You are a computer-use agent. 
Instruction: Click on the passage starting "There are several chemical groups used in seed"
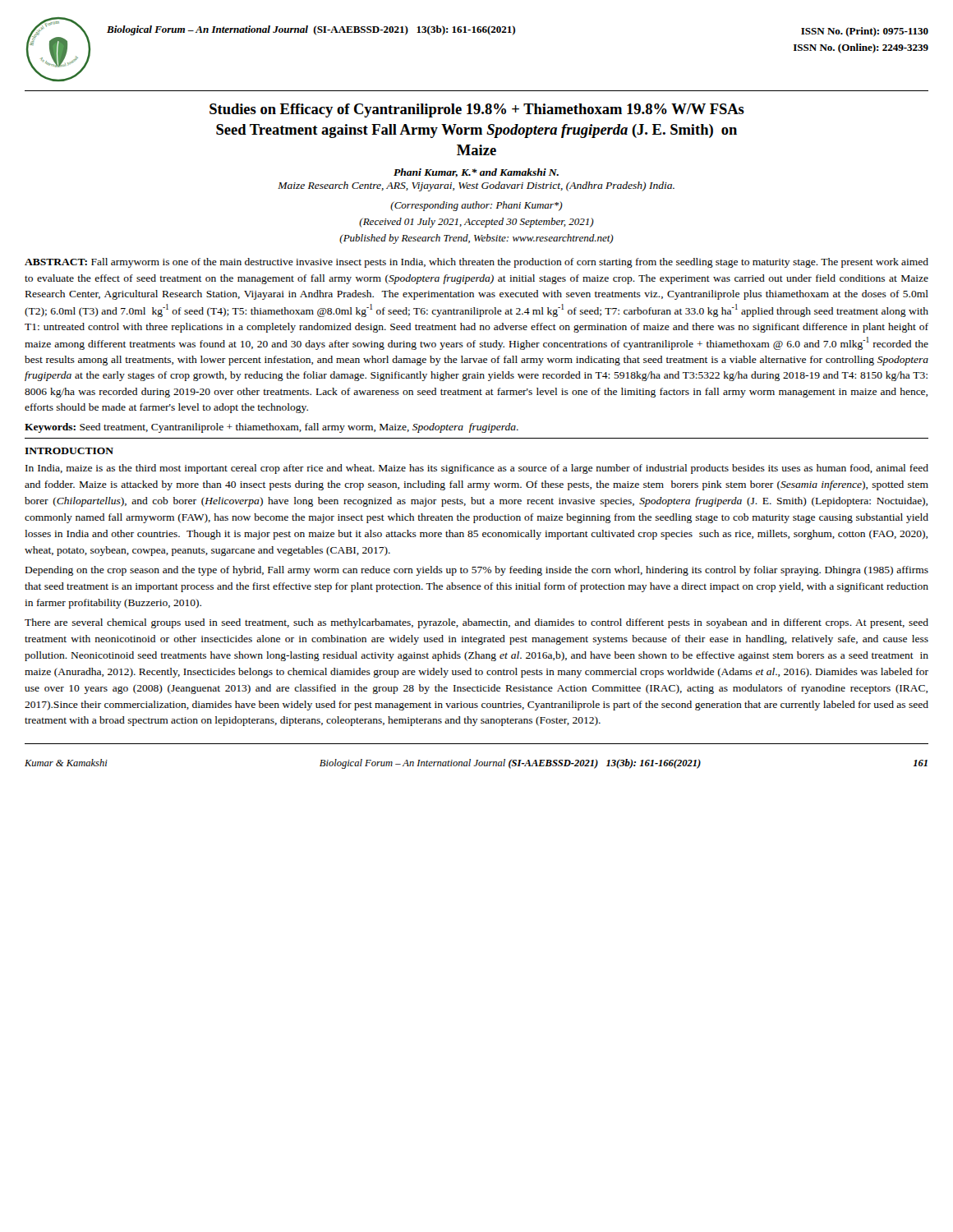click(476, 671)
